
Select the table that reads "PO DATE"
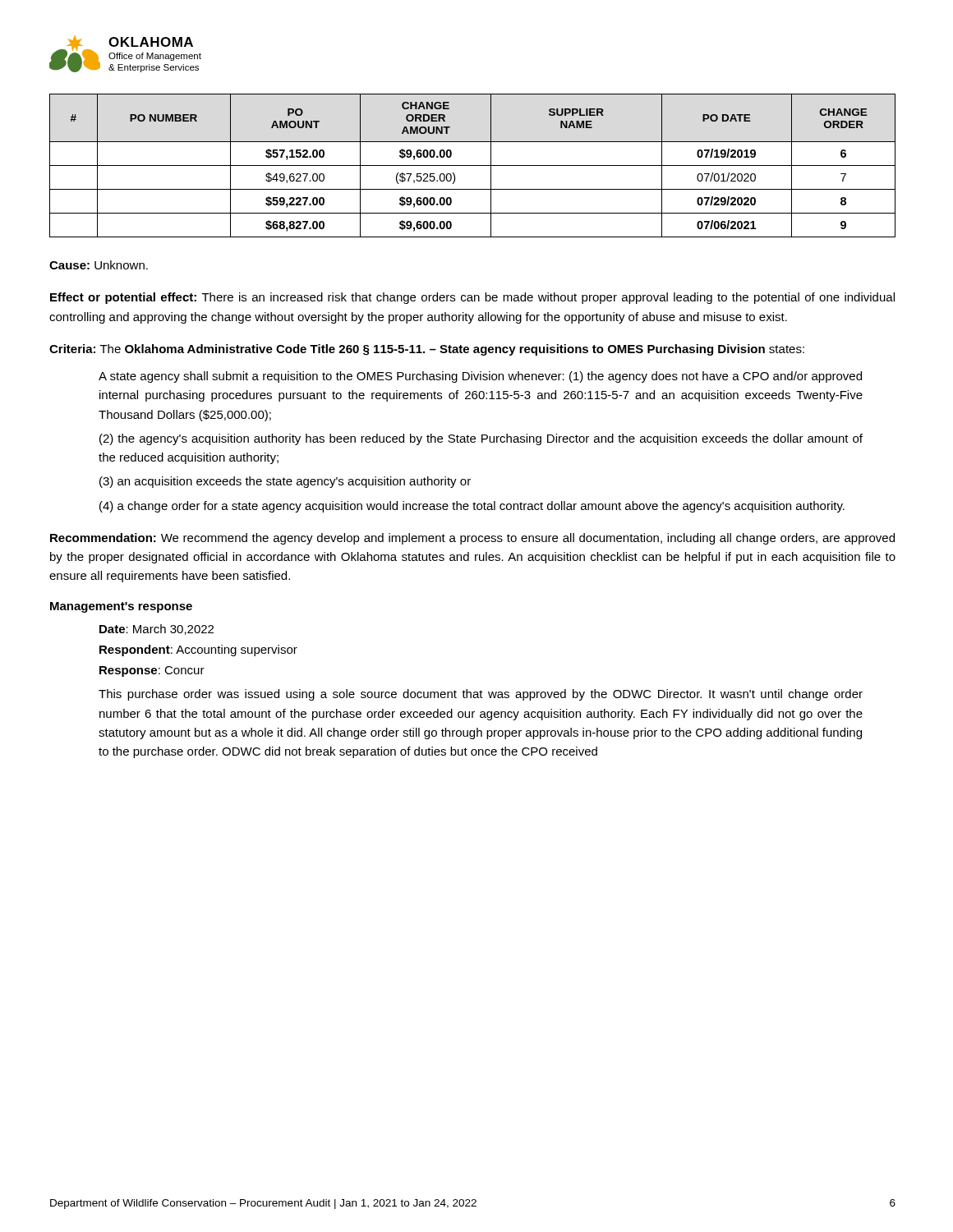click(x=472, y=166)
